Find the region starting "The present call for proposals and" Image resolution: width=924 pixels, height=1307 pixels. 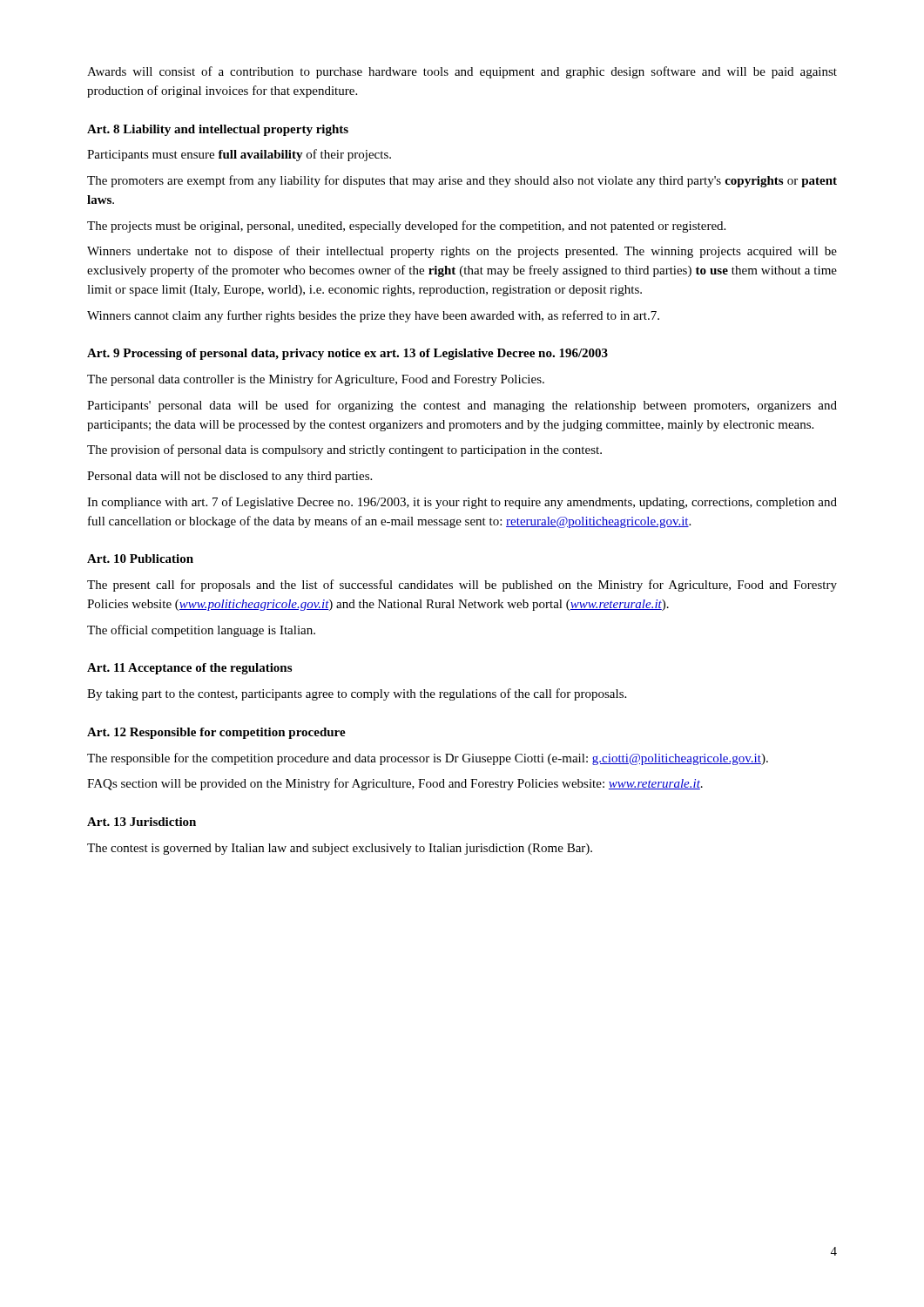[x=462, y=594]
